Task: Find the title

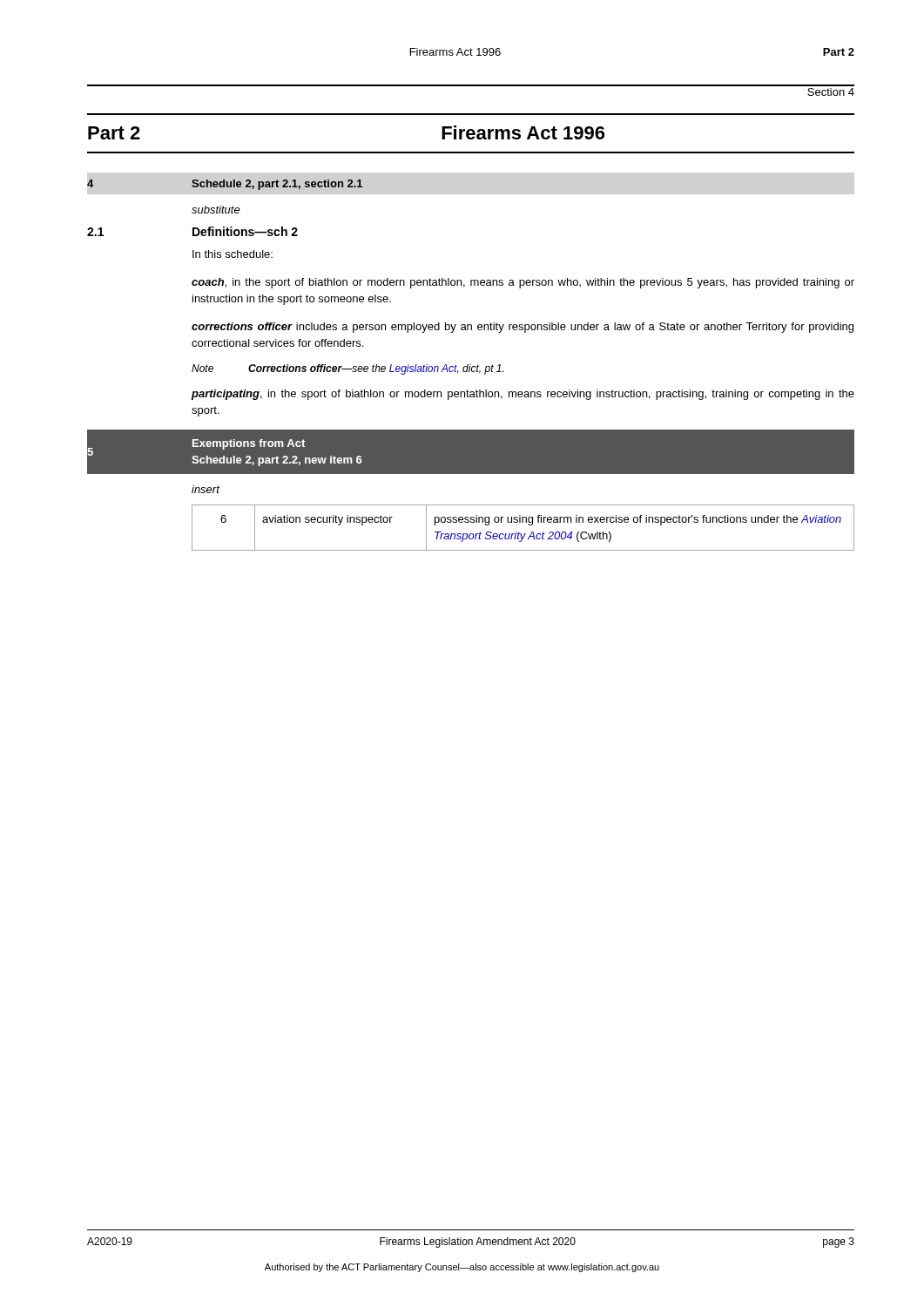Action: pos(471,133)
